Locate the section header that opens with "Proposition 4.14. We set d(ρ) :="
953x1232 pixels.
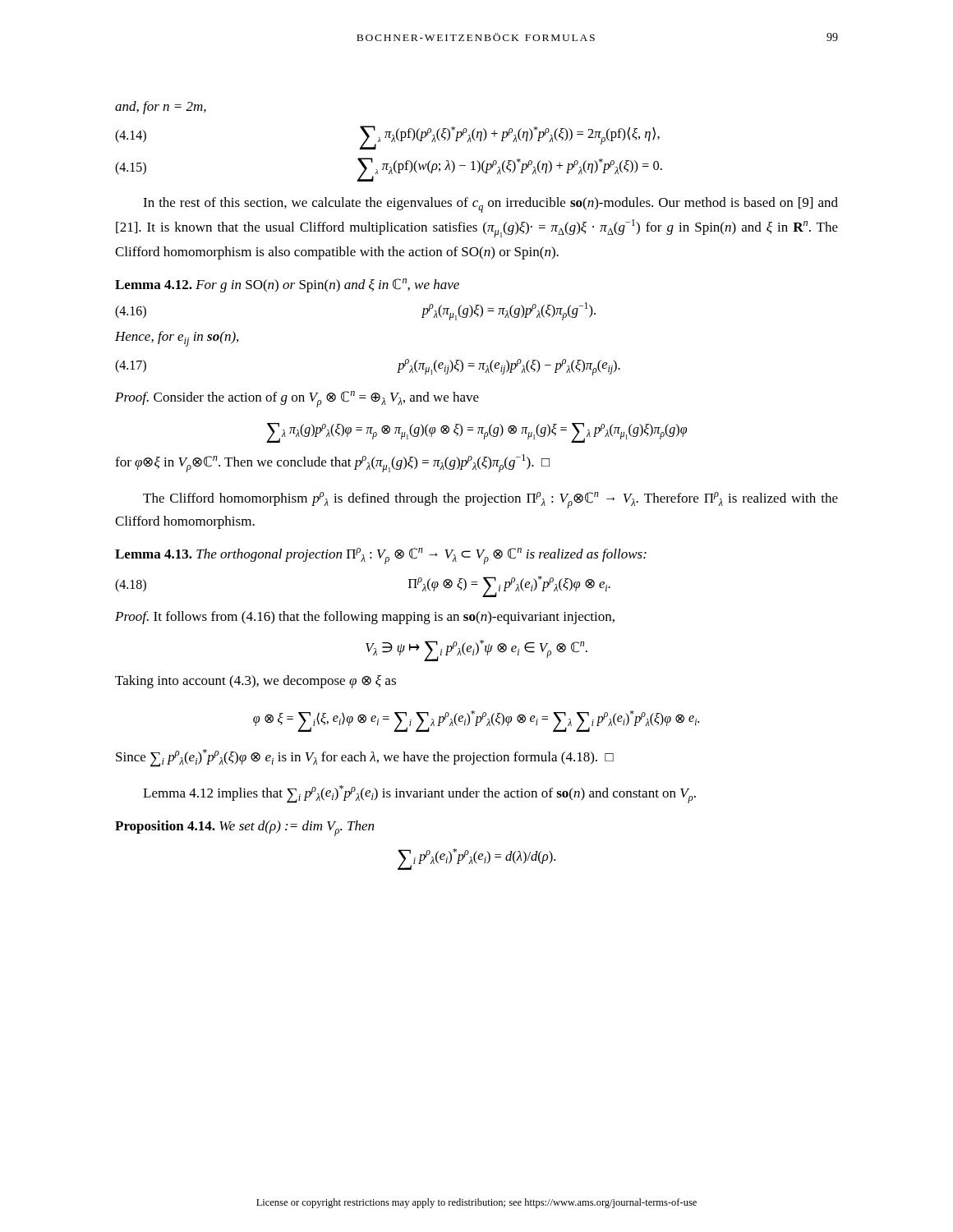[x=245, y=827]
